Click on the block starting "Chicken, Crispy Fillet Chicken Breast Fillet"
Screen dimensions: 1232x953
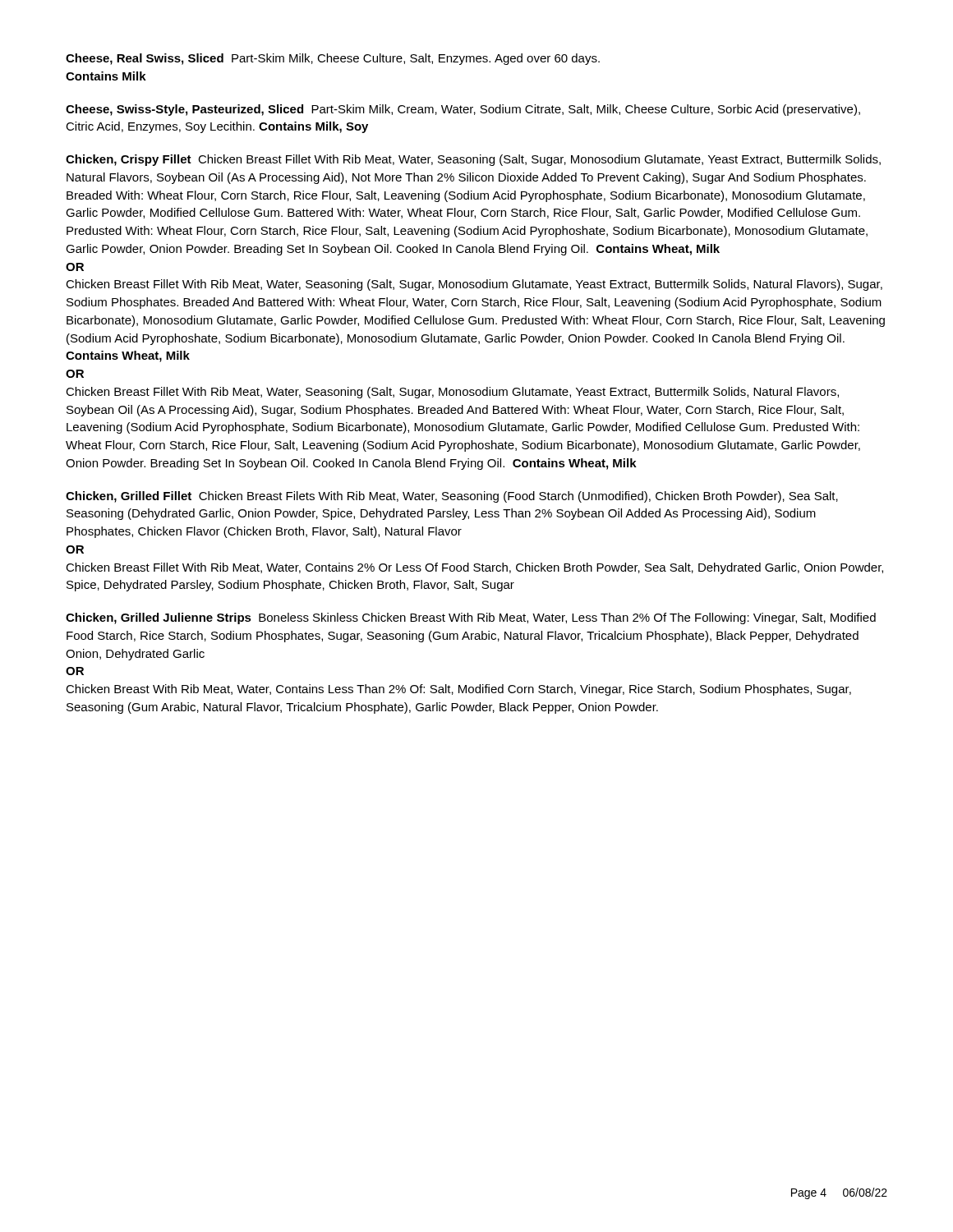(476, 311)
